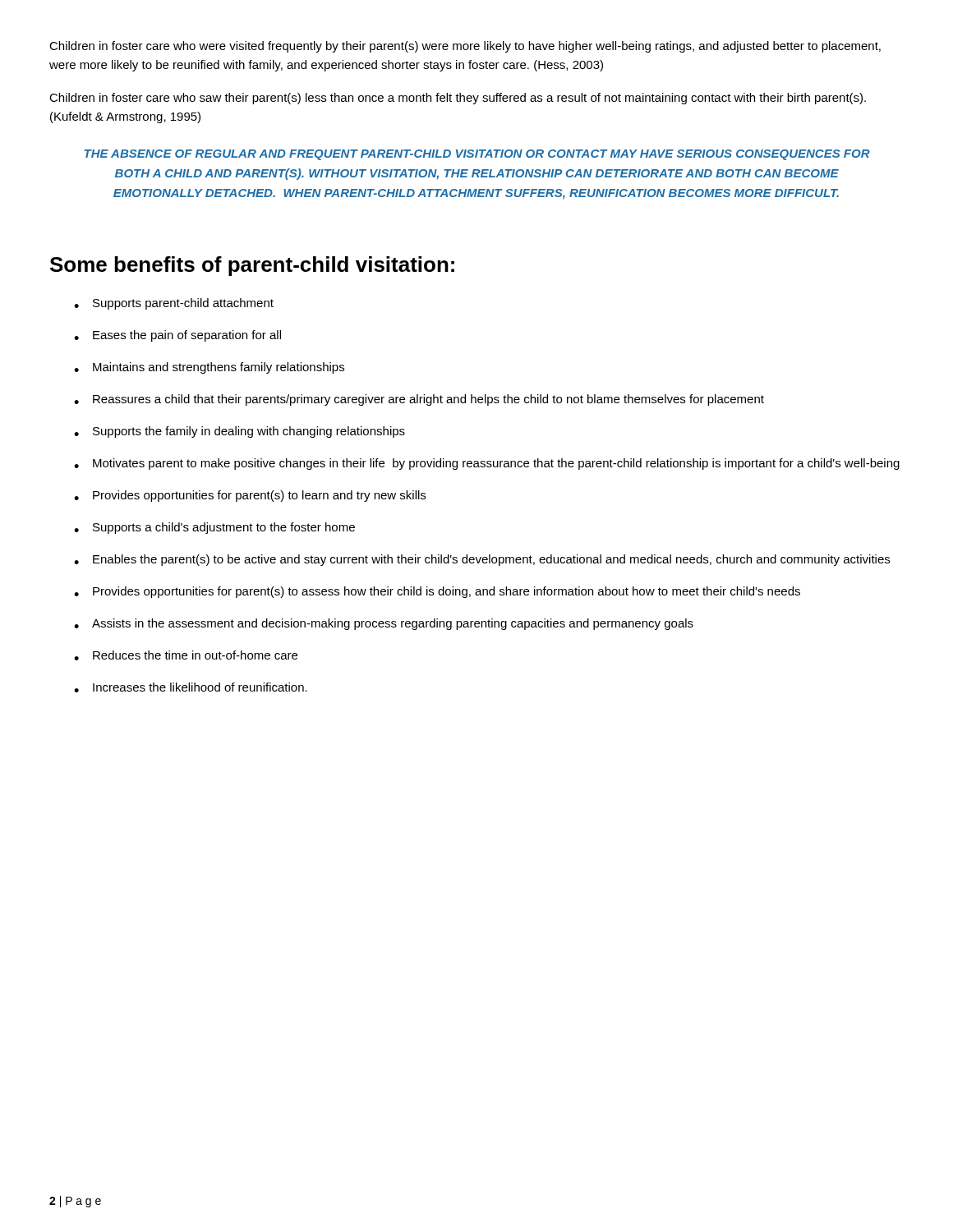This screenshot has height=1232, width=953.
Task: Click on the text starting "• Eases the pain of separation"
Action: point(177,336)
